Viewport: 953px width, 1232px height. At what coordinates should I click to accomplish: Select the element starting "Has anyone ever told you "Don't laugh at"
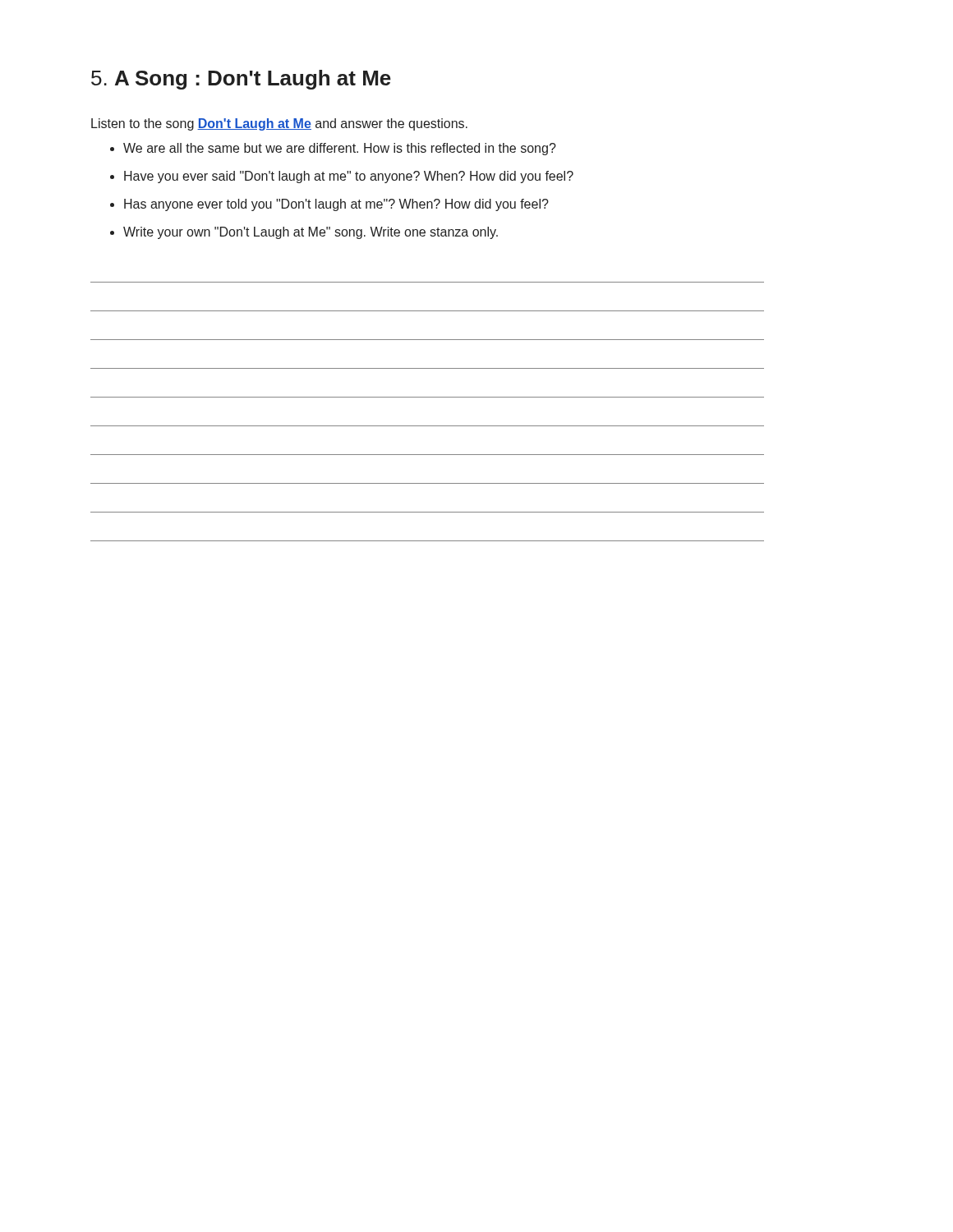[336, 204]
